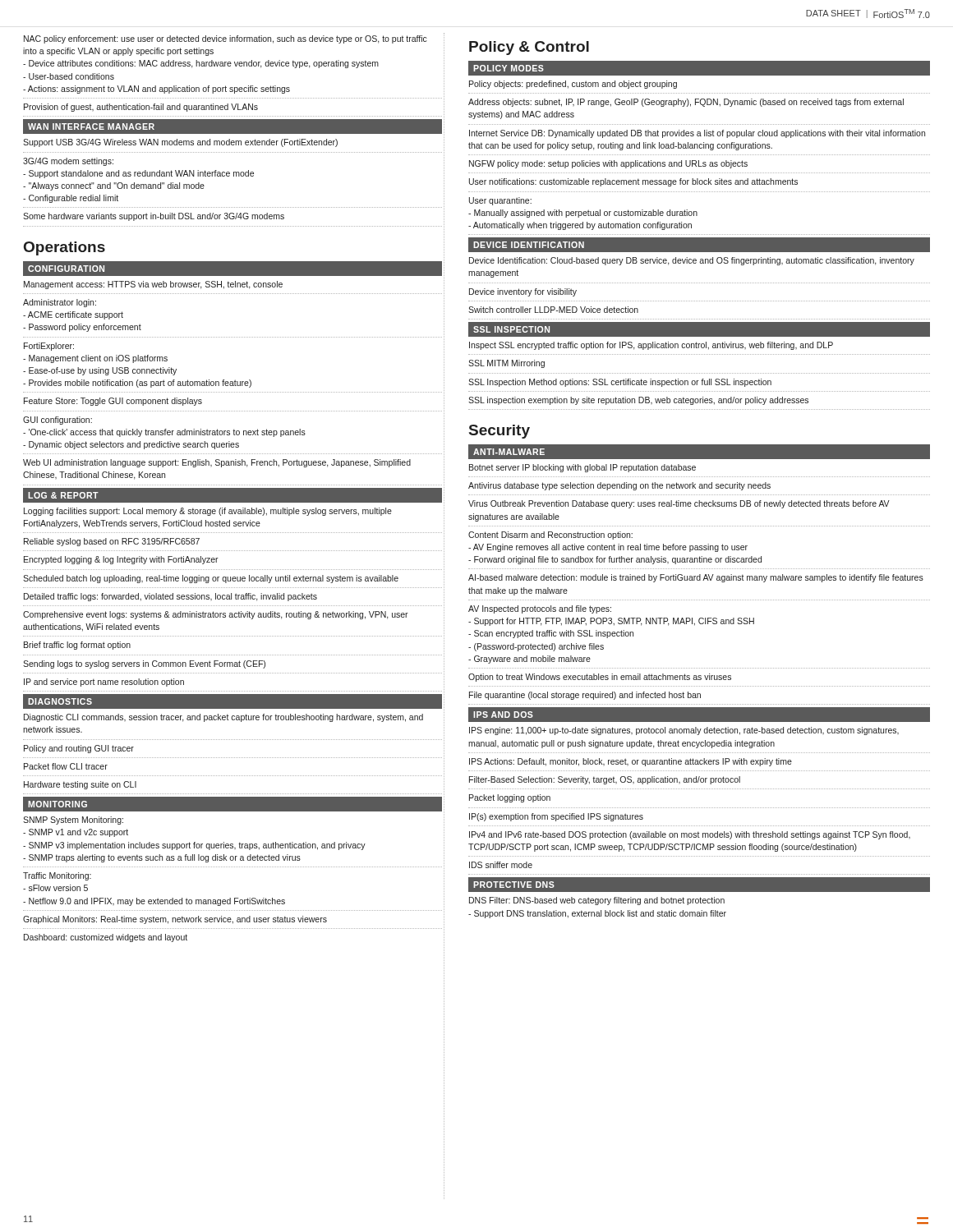This screenshot has width=953, height=1232.
Task: Locate the text block that reads "Management access: HTTPS via web browser, SSH,"
Action: point(153,284)
